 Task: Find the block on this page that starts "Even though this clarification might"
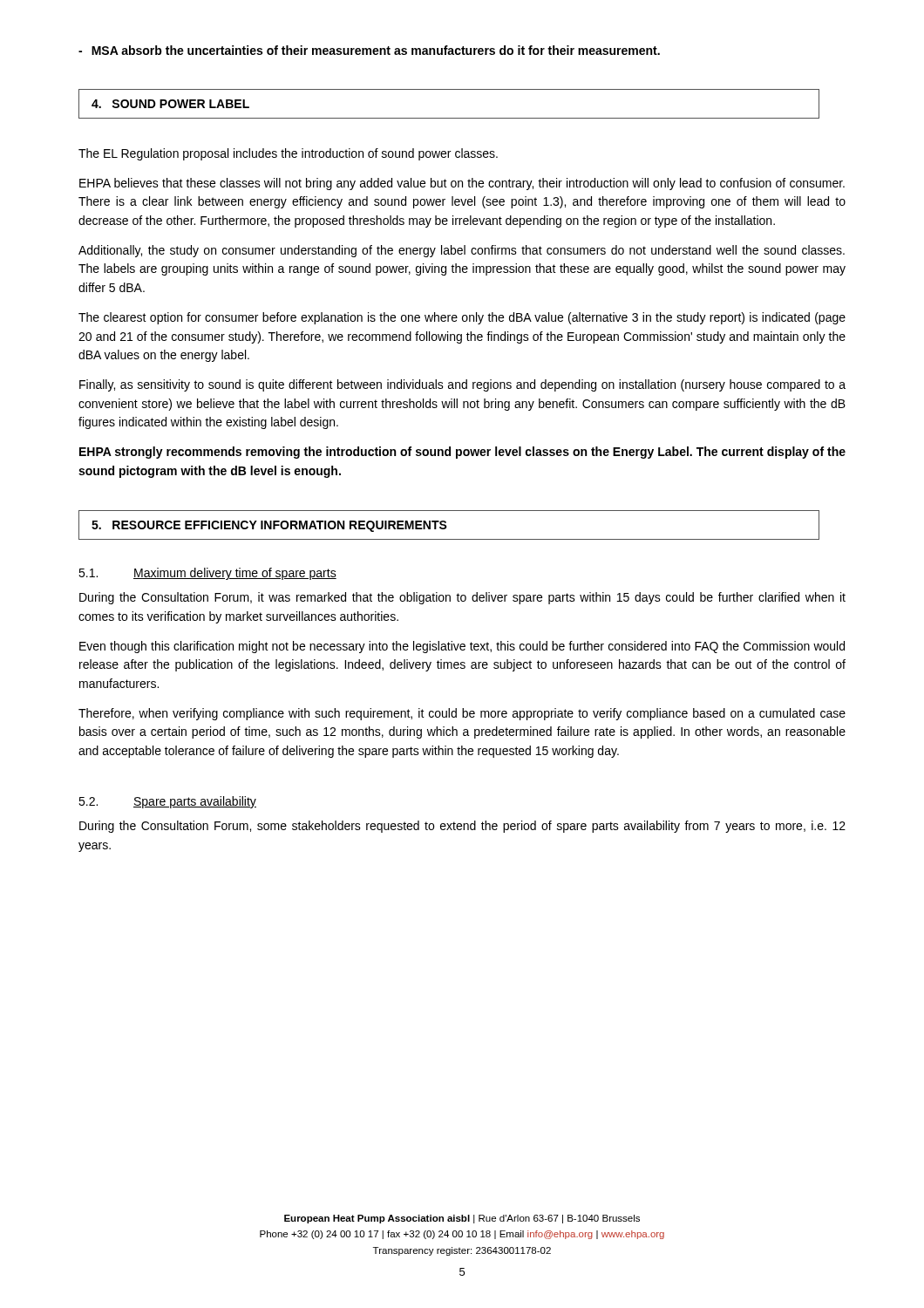[462, 665]
